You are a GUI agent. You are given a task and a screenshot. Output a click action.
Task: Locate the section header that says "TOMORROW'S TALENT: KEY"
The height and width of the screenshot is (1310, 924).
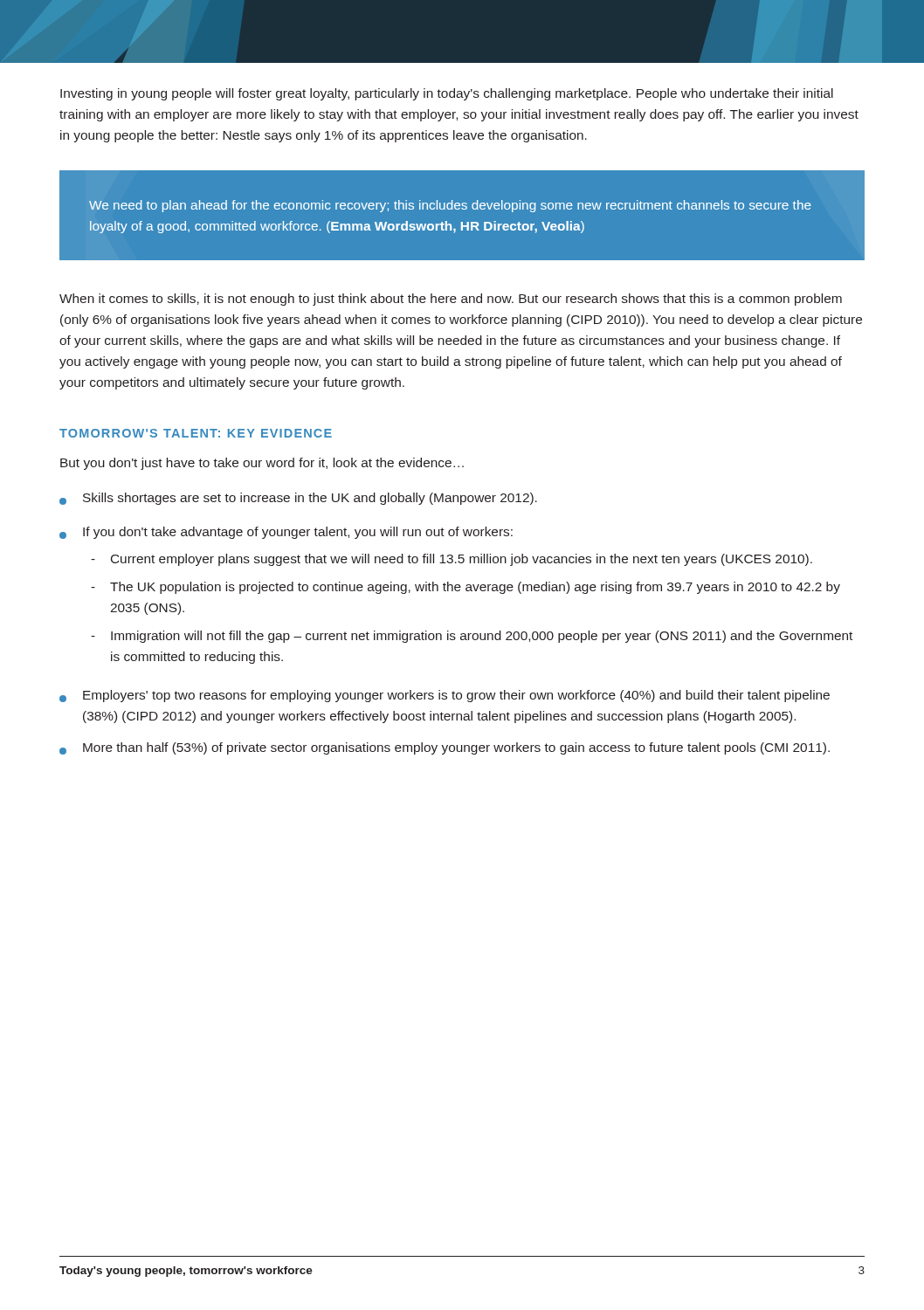[x=196, y=433]
